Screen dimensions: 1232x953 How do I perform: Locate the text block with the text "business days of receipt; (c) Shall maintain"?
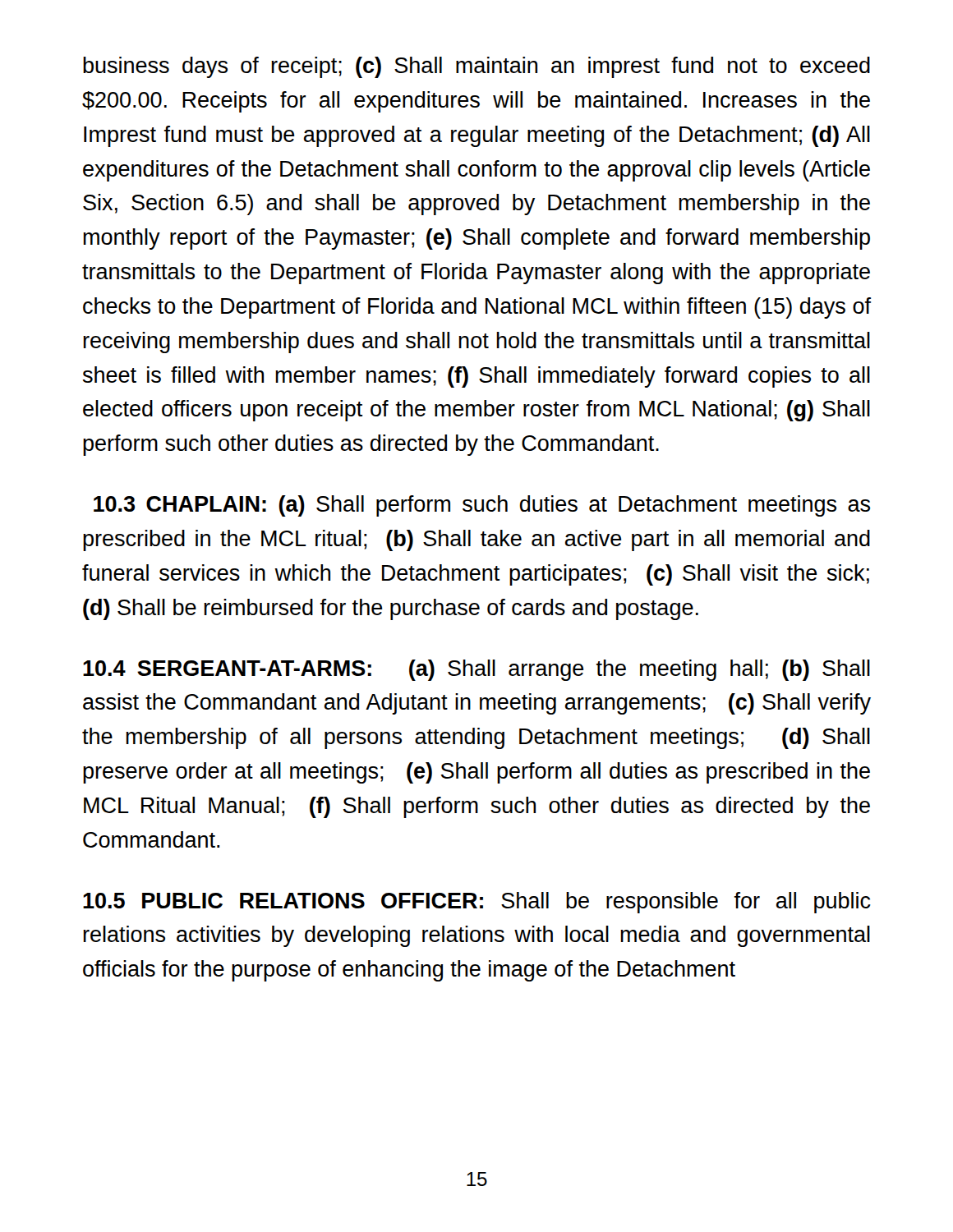[x=476, y=255]
